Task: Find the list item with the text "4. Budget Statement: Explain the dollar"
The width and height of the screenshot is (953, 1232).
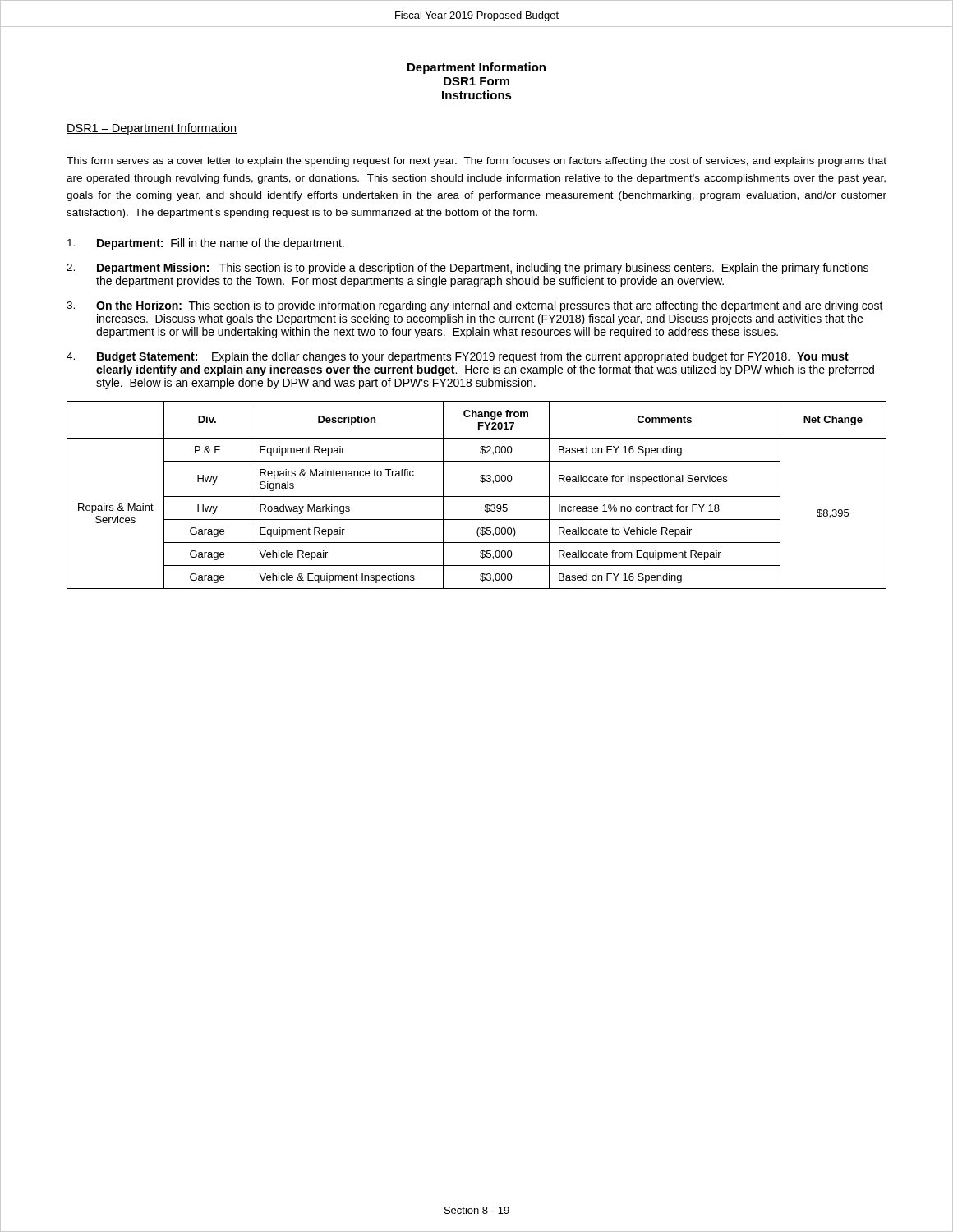Action: tap(476, 369)
